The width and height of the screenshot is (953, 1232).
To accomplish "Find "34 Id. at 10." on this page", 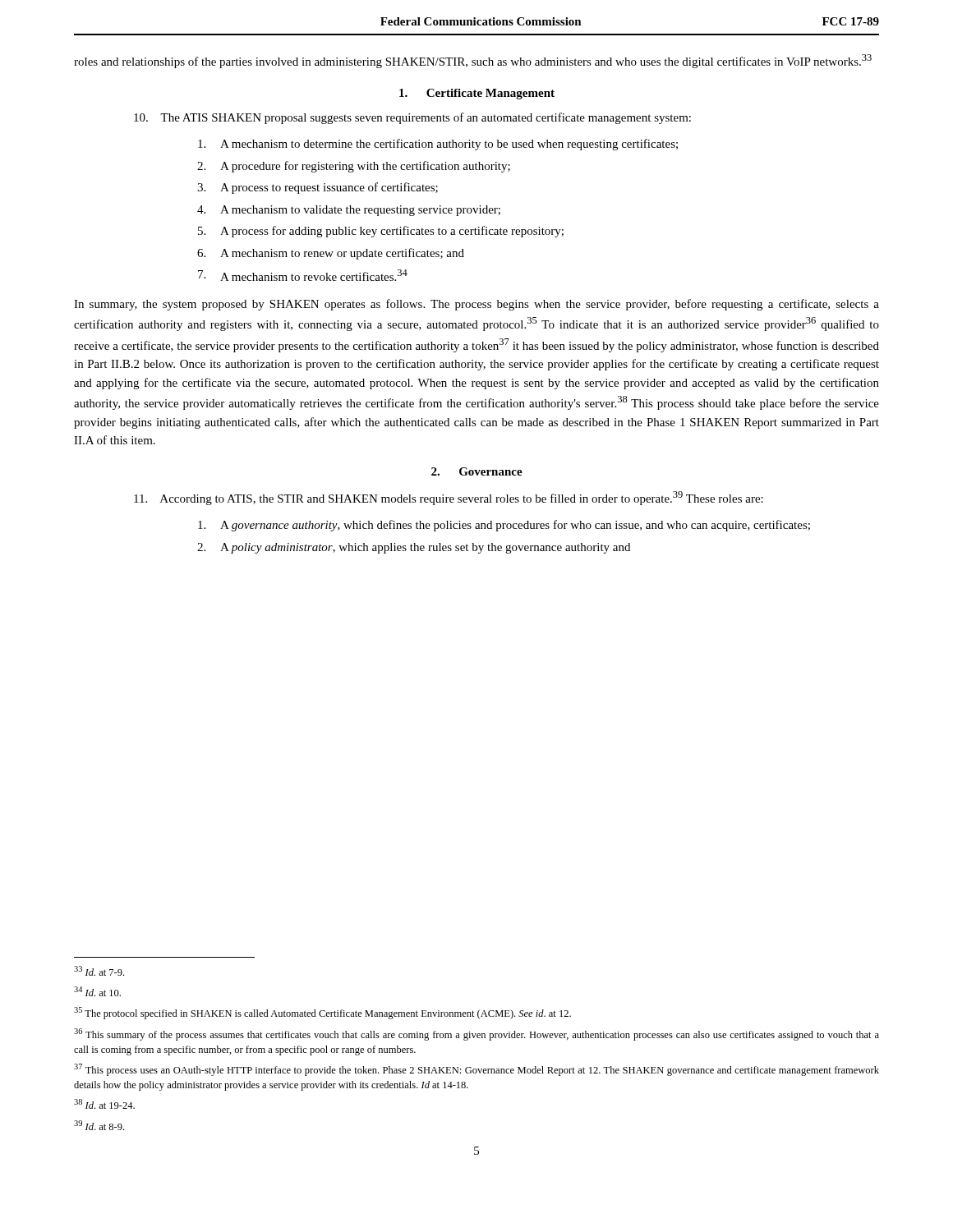I will [98, 992].
